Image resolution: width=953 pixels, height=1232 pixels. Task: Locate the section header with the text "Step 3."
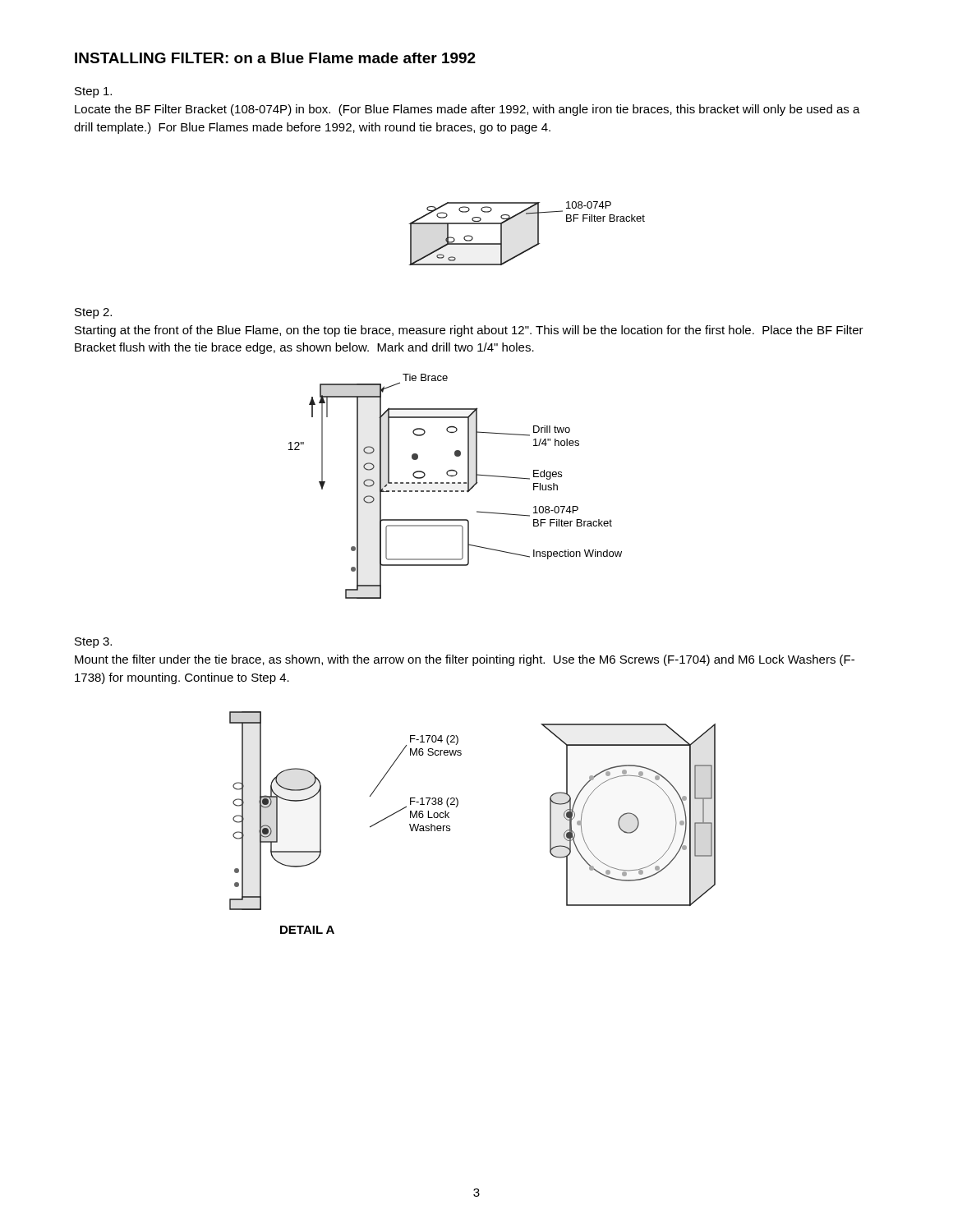point(93,641)
